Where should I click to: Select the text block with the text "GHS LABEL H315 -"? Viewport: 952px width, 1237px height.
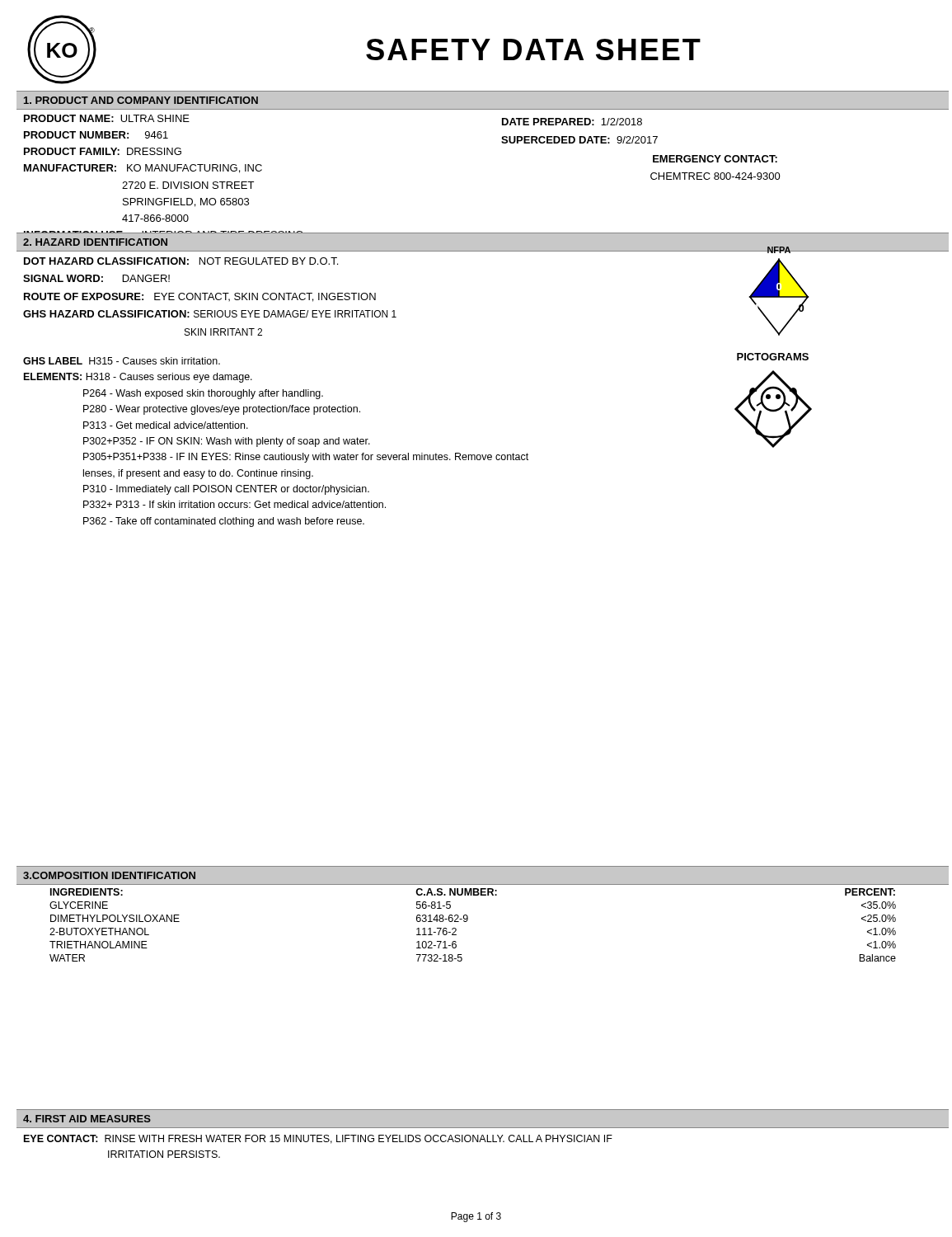276,441
